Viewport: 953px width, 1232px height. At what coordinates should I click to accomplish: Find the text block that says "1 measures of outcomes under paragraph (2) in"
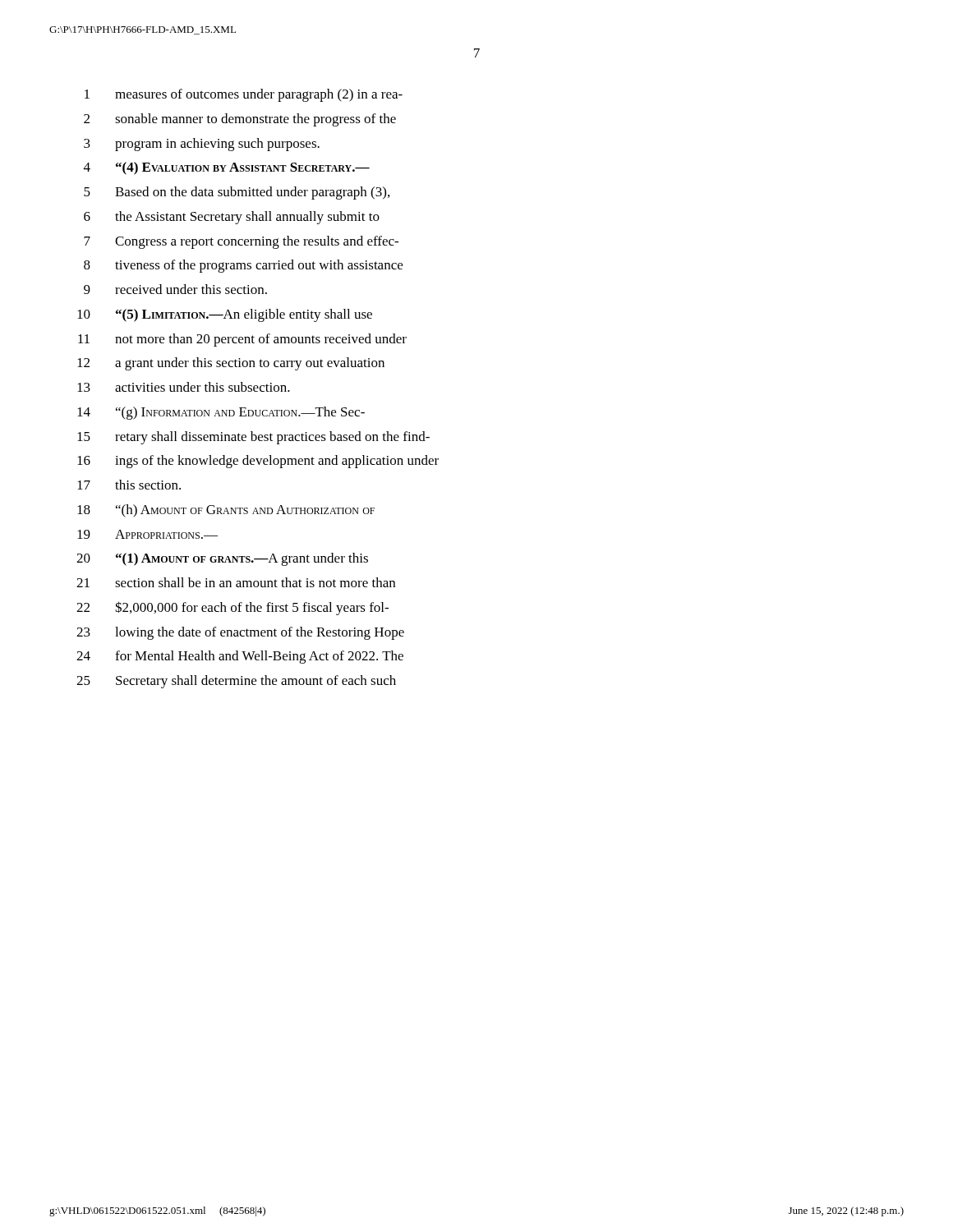[x=244, y=95]
